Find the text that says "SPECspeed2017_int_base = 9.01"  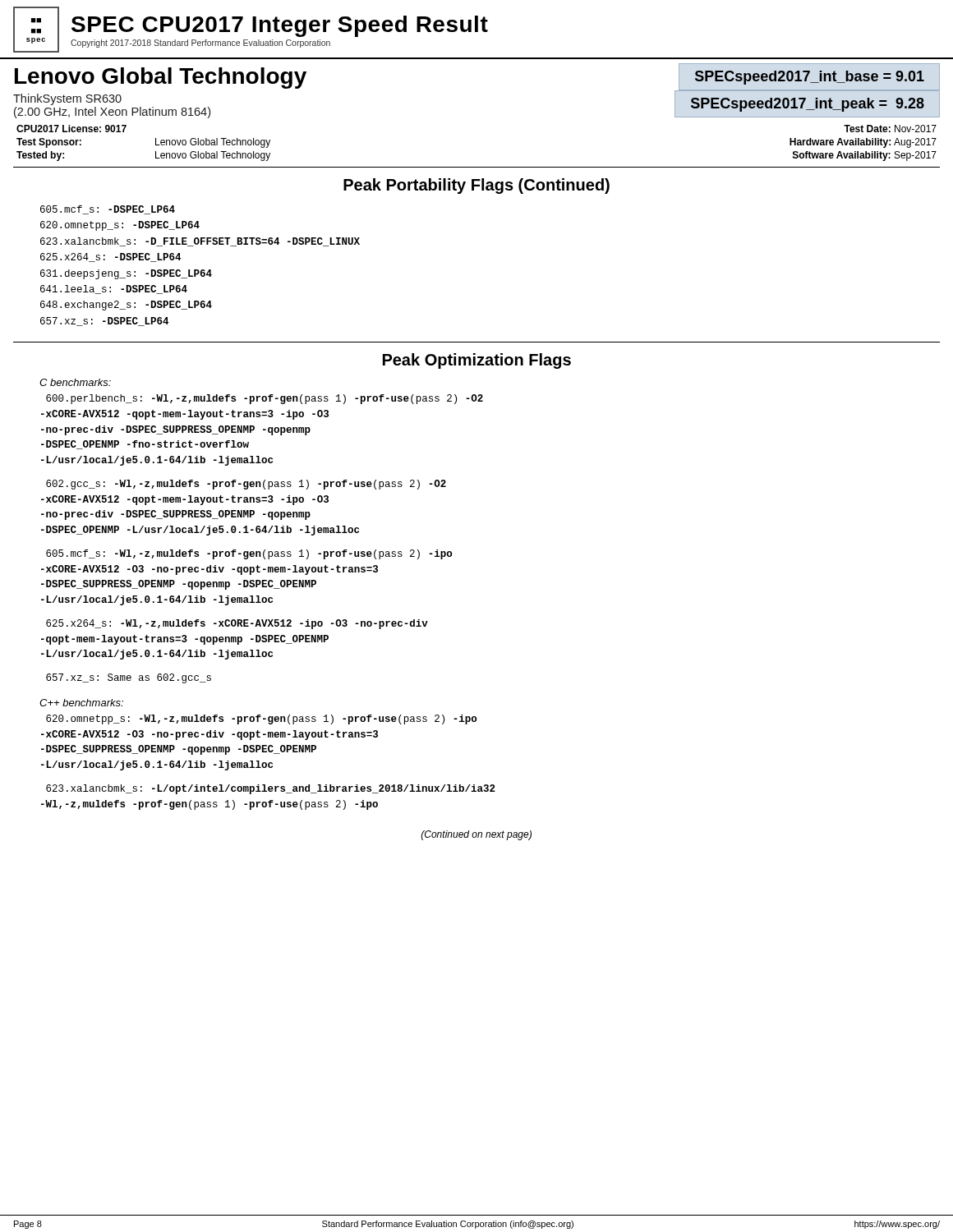809,76
